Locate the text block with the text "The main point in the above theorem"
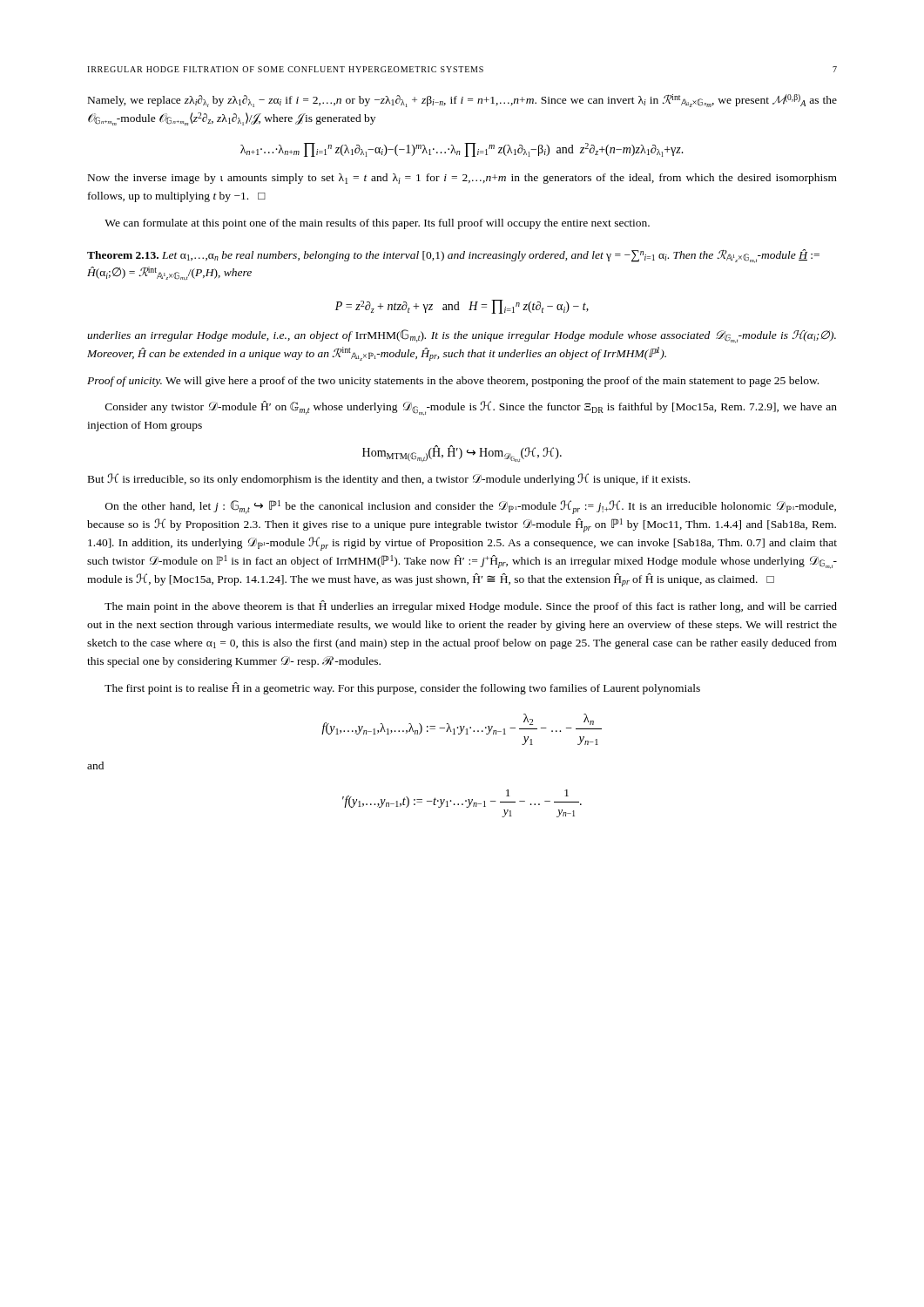 coord(462,633)
